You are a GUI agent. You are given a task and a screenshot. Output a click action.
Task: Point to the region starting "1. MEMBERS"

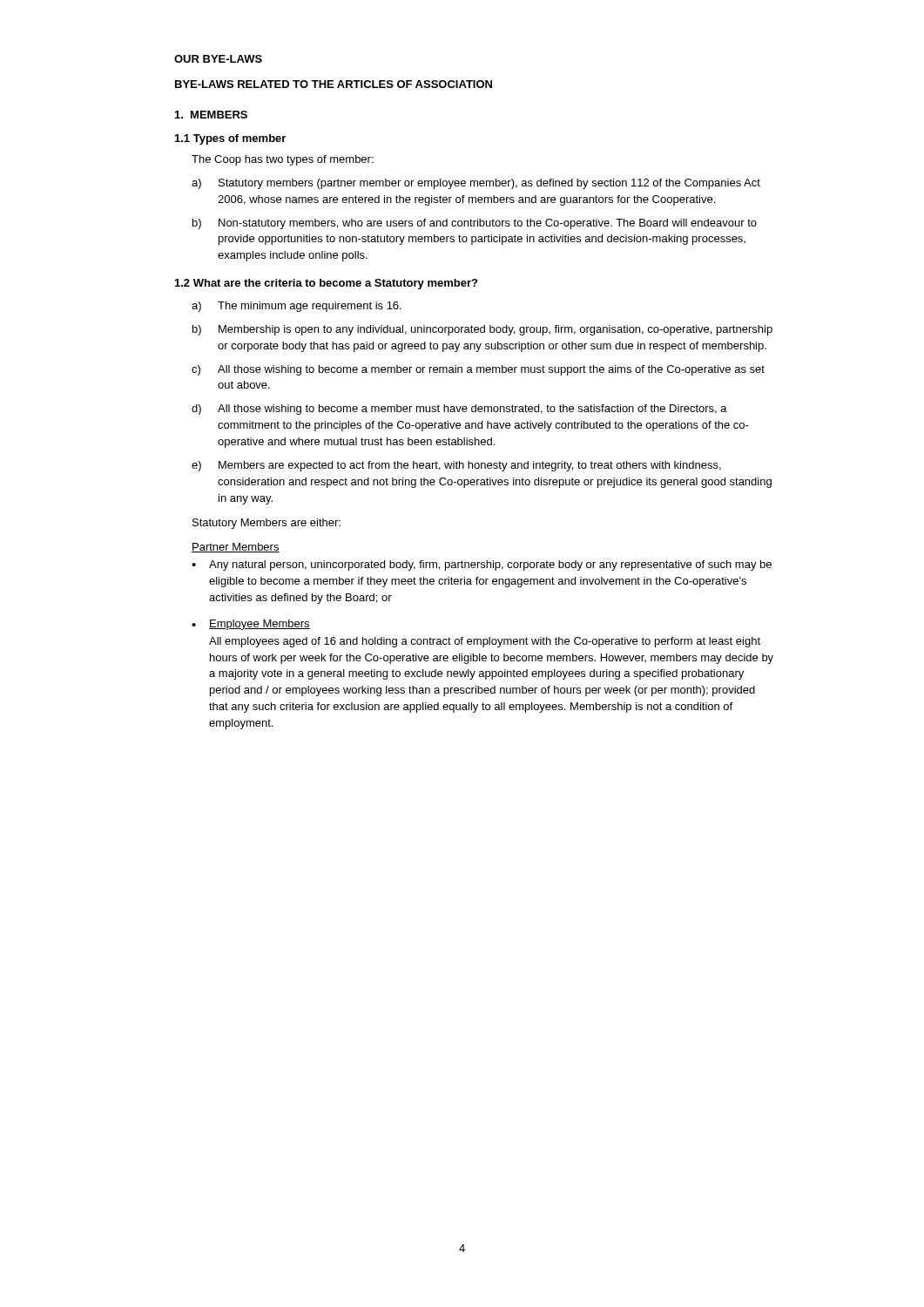211,115
